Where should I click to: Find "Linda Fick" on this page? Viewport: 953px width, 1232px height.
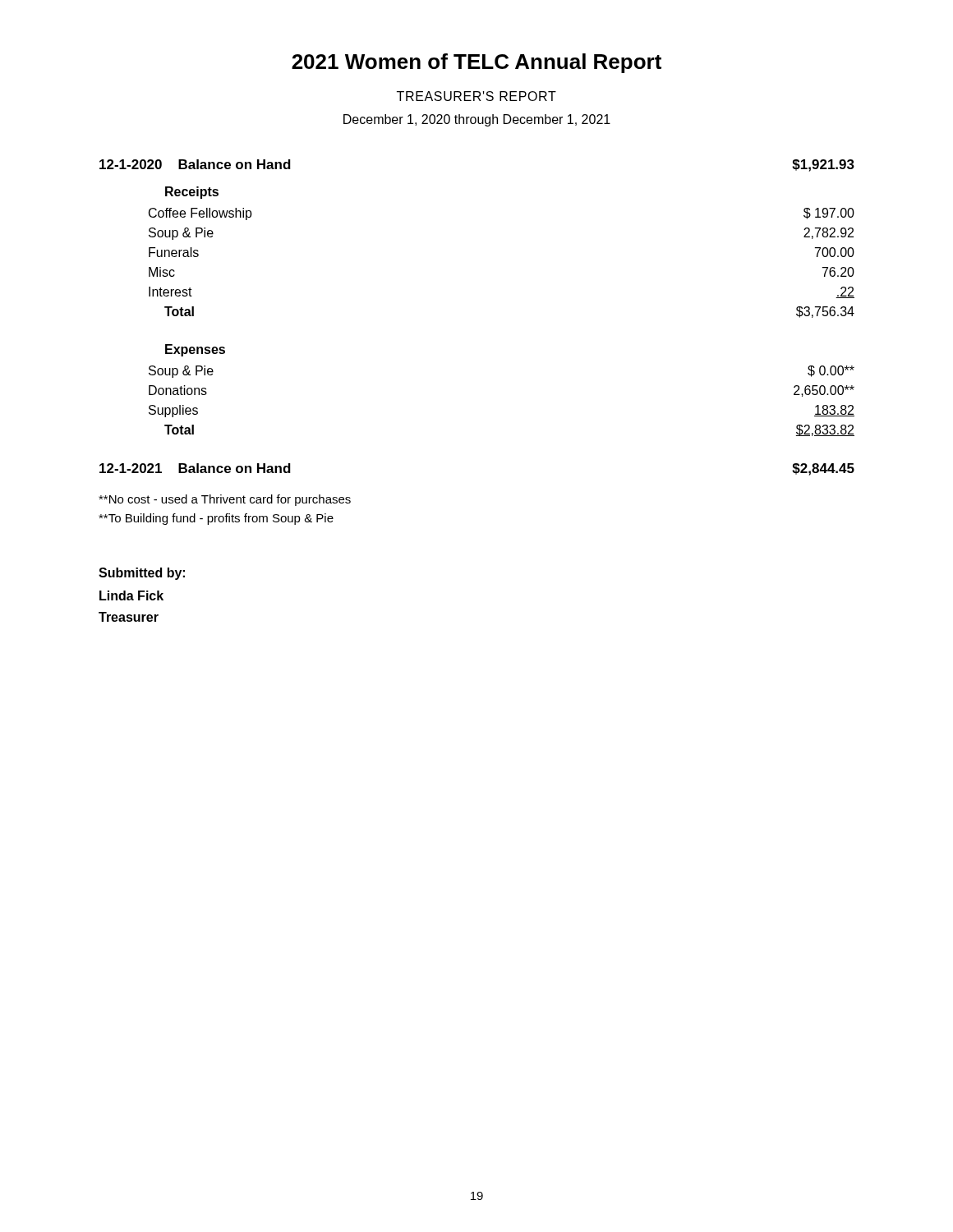131,596
